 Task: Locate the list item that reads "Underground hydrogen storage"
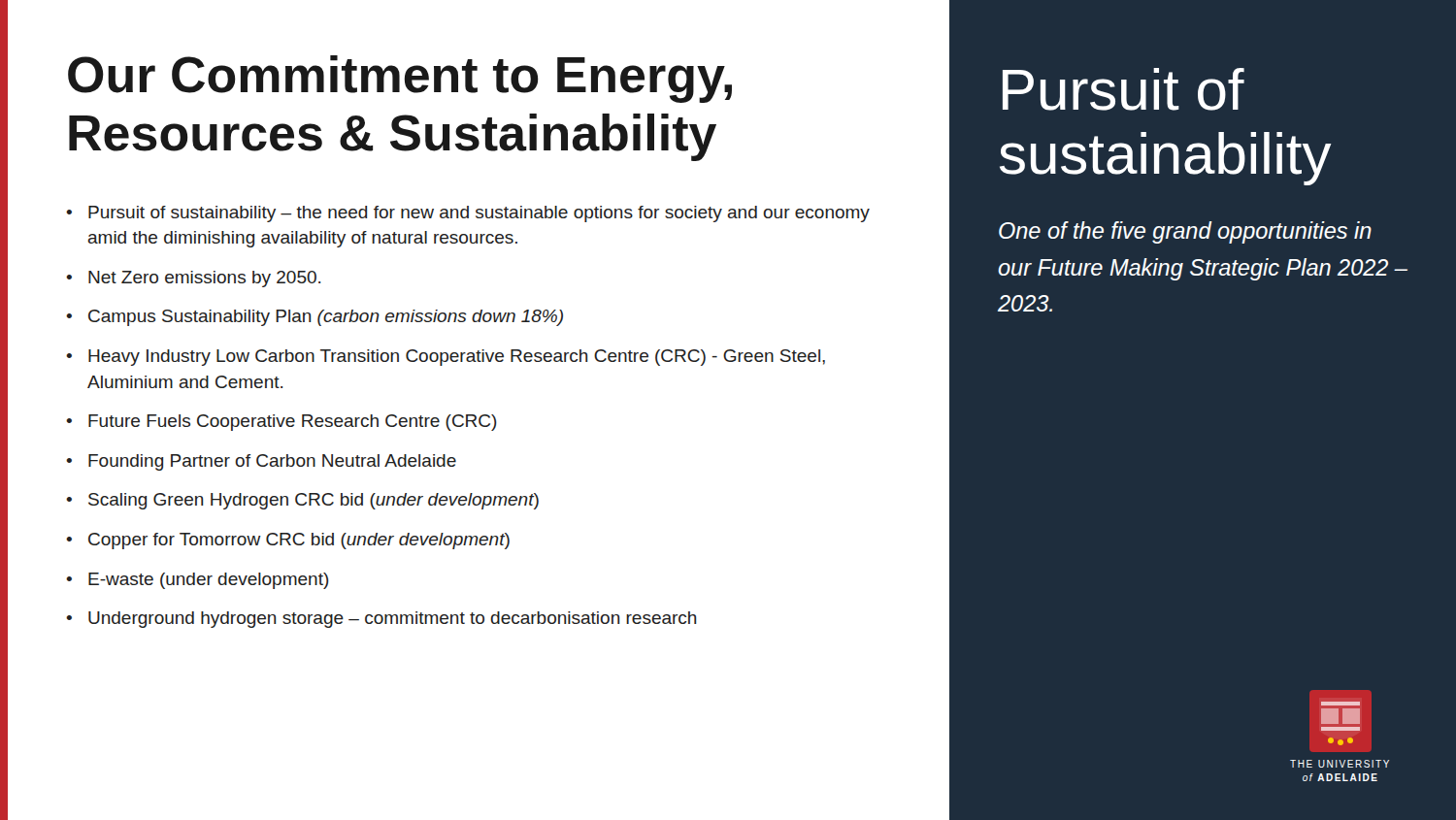(392, 618)
